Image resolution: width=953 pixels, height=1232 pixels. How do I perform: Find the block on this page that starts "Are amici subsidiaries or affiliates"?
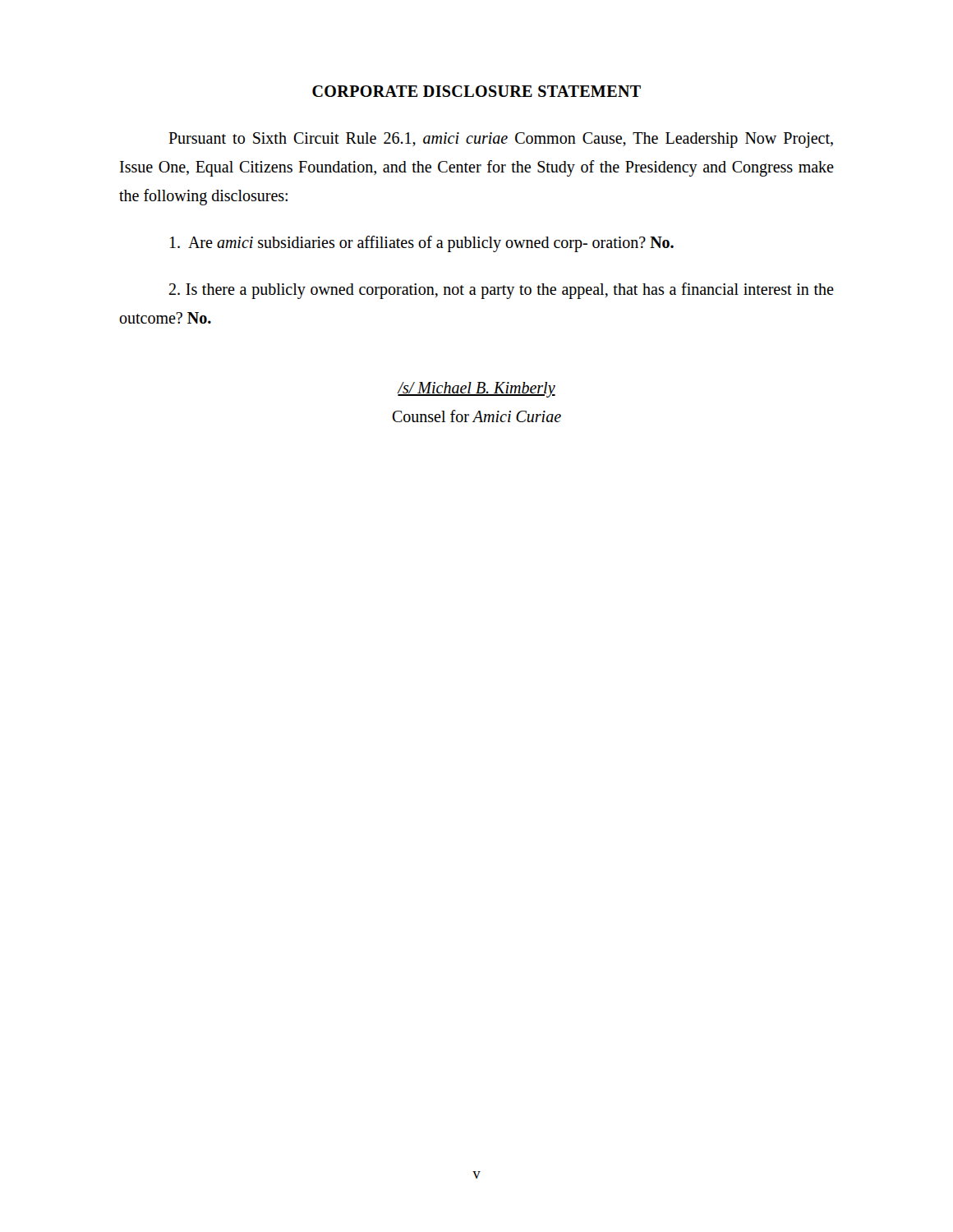(476, 243)
